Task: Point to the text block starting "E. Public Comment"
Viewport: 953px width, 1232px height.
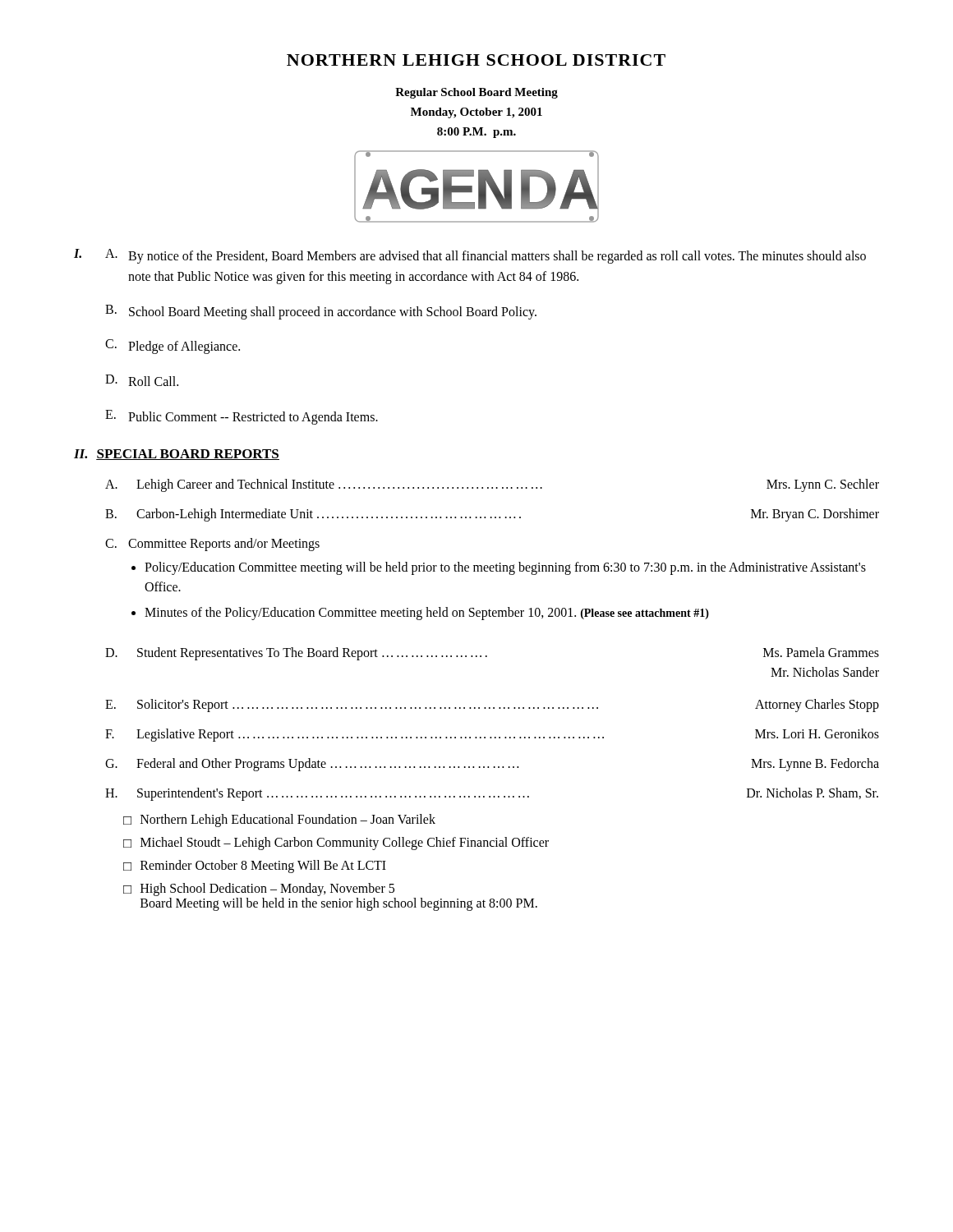Action: (242, 417)
